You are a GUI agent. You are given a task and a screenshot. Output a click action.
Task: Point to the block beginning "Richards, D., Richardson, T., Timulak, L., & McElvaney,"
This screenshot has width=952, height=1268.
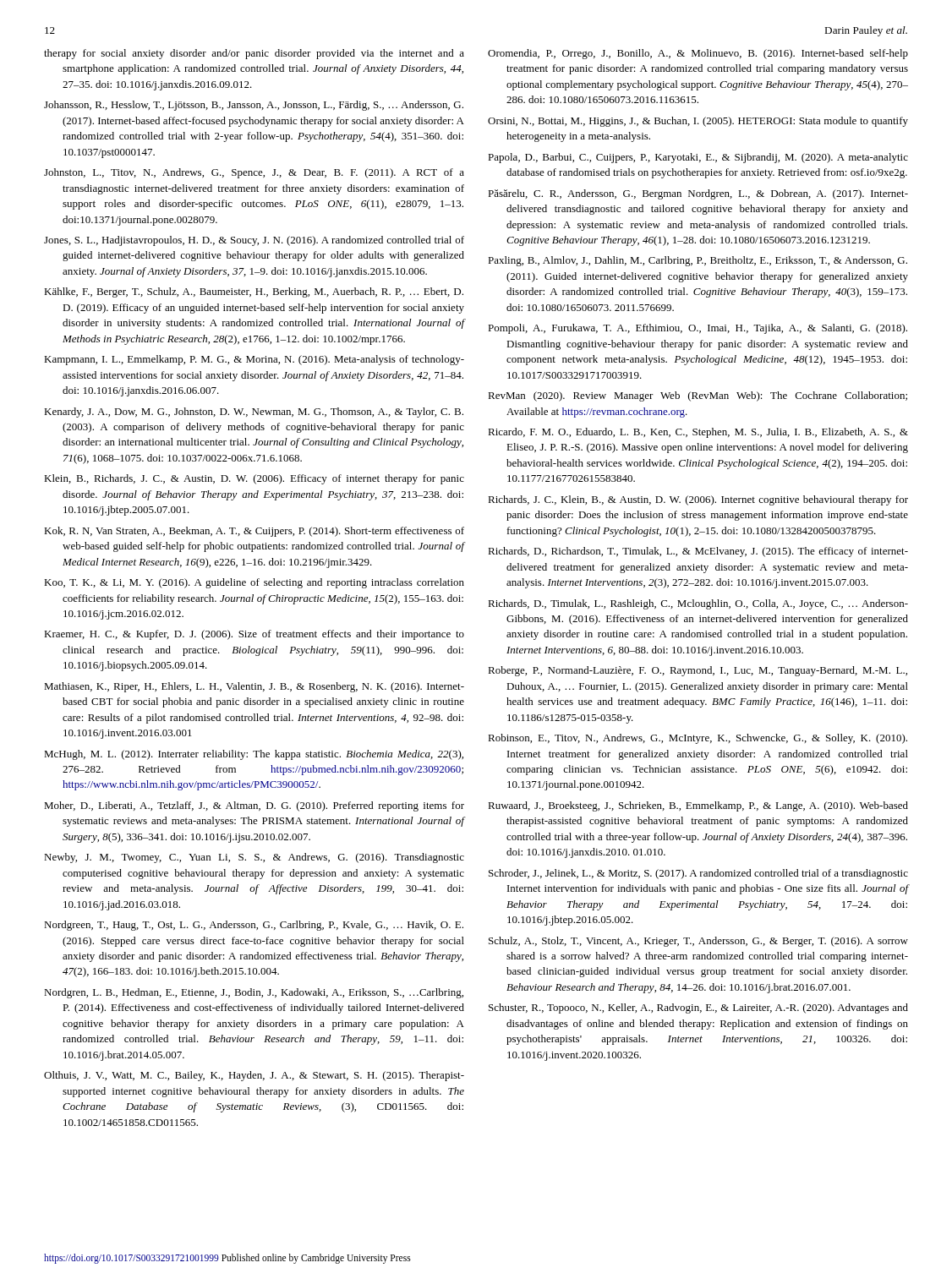pos(698,567)
